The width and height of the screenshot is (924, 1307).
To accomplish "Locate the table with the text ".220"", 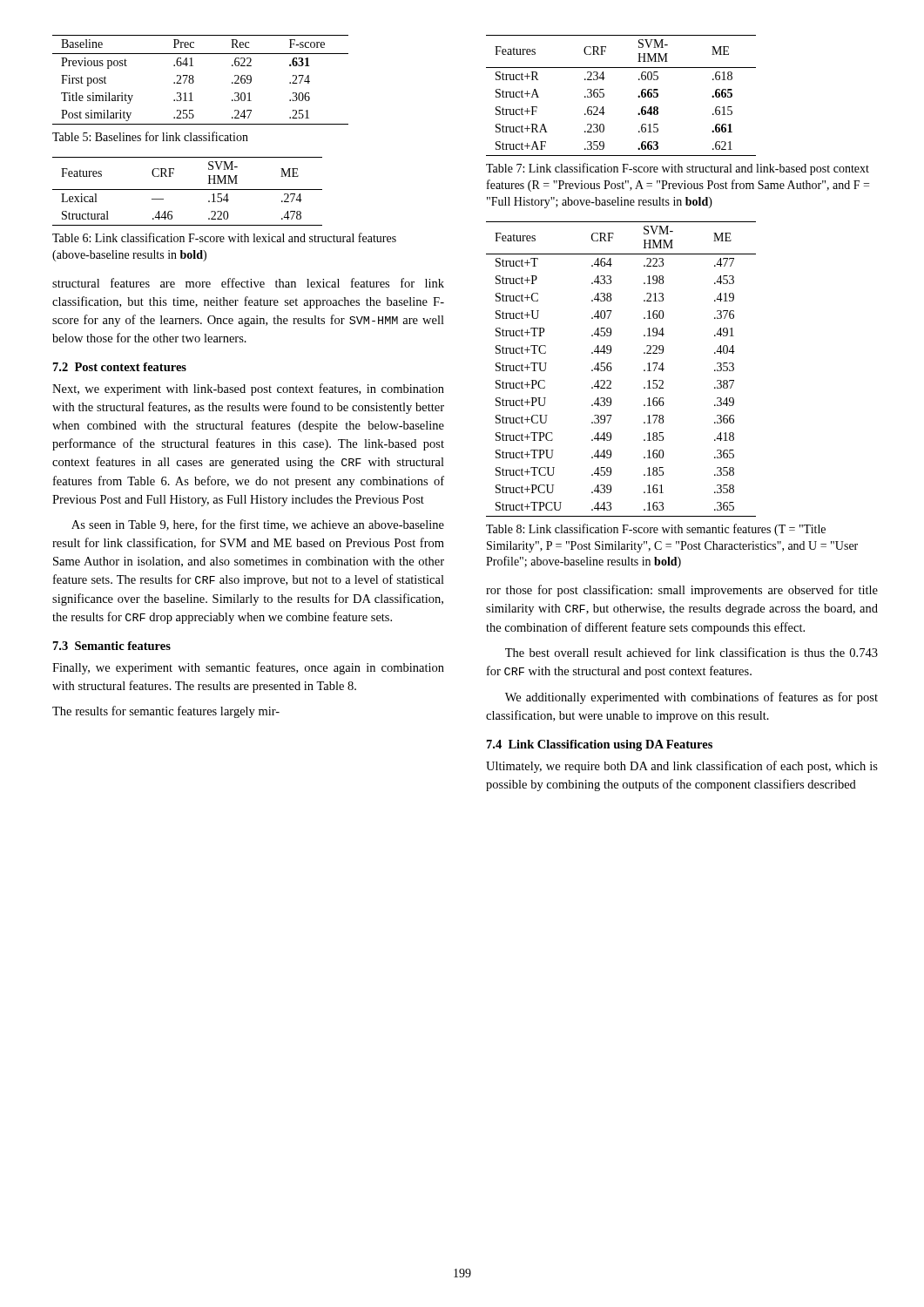I will click(x=248, y=191).
